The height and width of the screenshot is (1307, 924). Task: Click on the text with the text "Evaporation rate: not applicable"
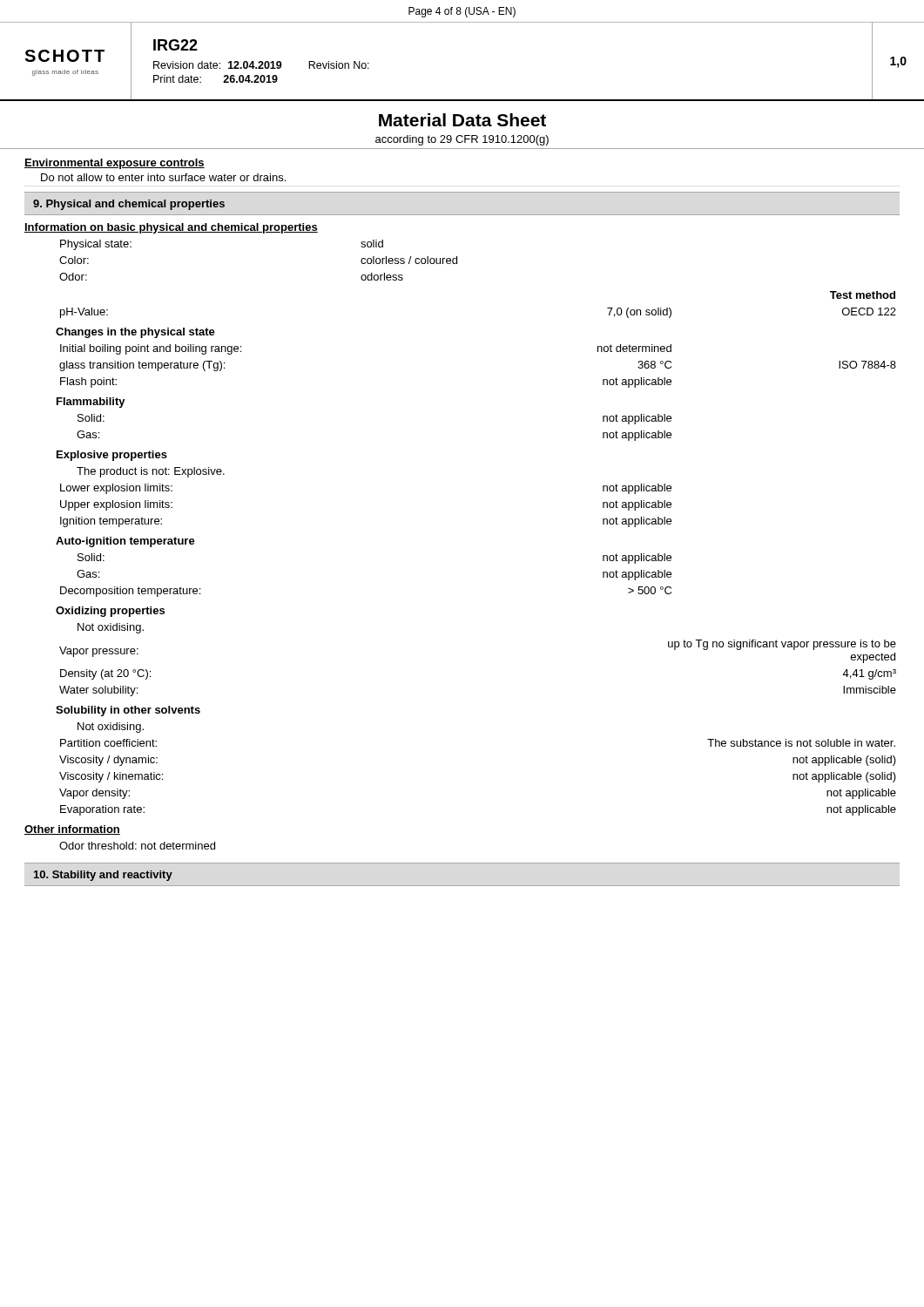point(100,810)
